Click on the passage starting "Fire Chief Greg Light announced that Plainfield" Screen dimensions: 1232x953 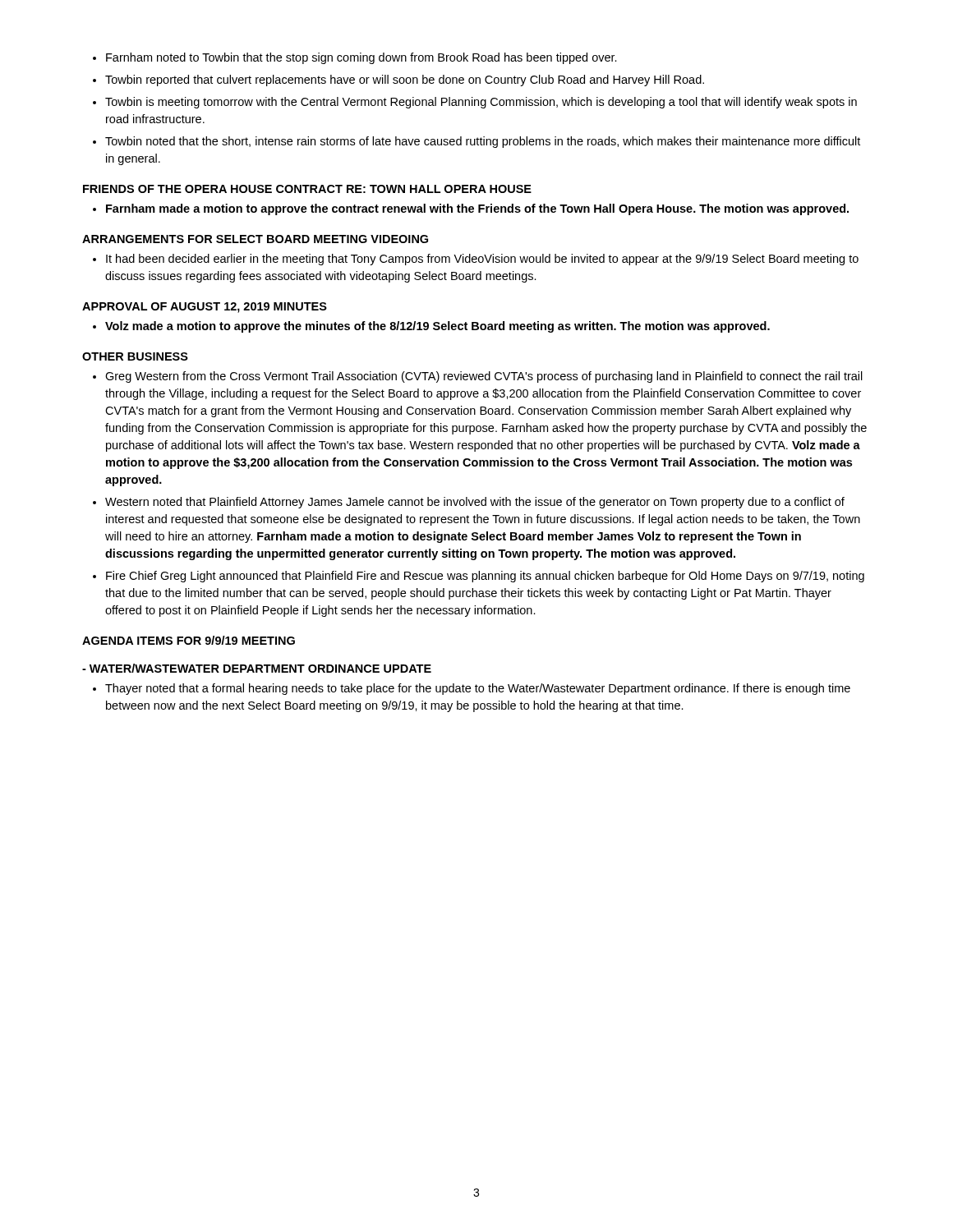coord(485,593)
